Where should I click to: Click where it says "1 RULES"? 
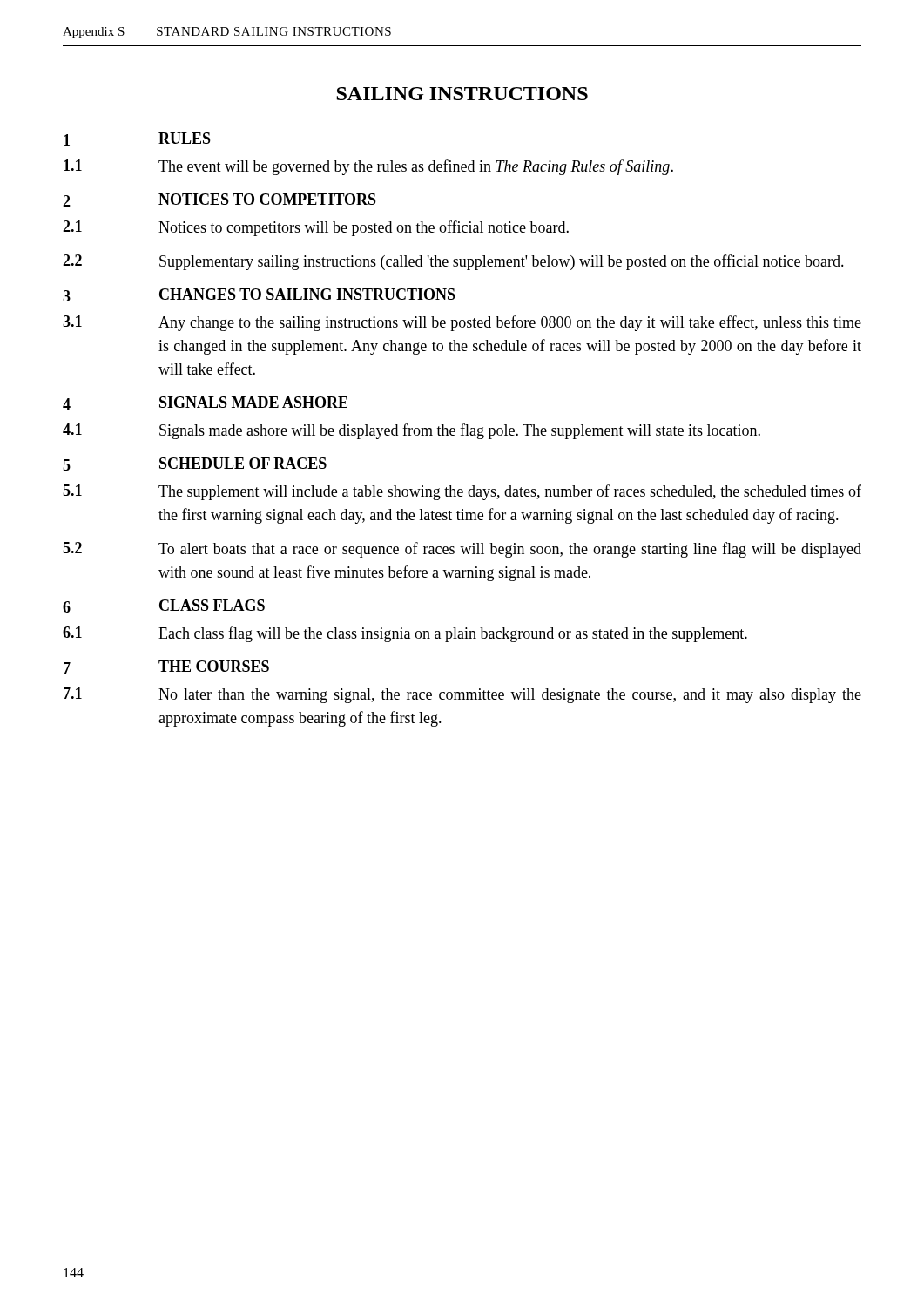(x=67, y=139)
